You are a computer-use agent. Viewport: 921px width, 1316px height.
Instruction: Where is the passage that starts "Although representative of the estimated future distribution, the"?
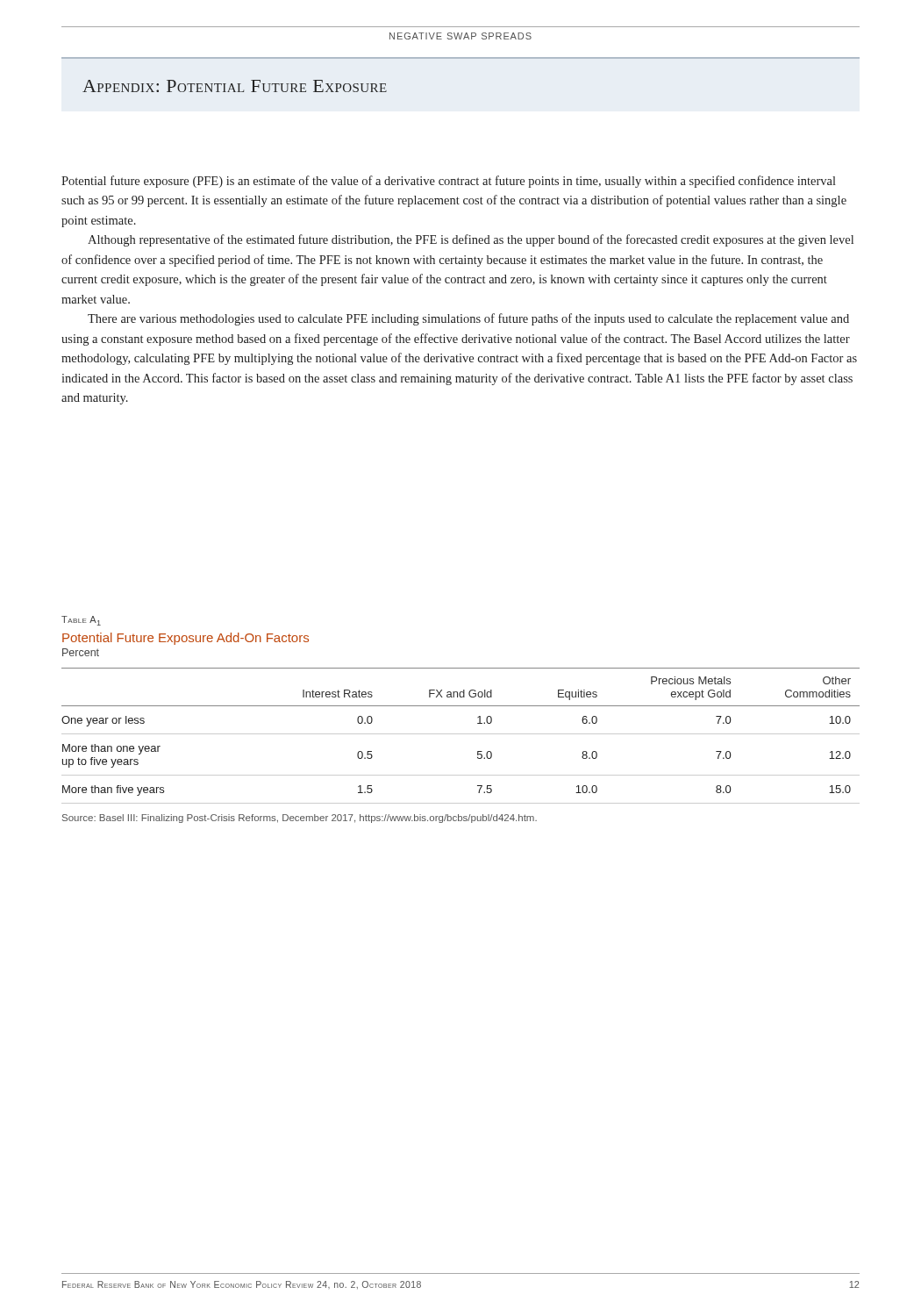(x=460, y=270)
